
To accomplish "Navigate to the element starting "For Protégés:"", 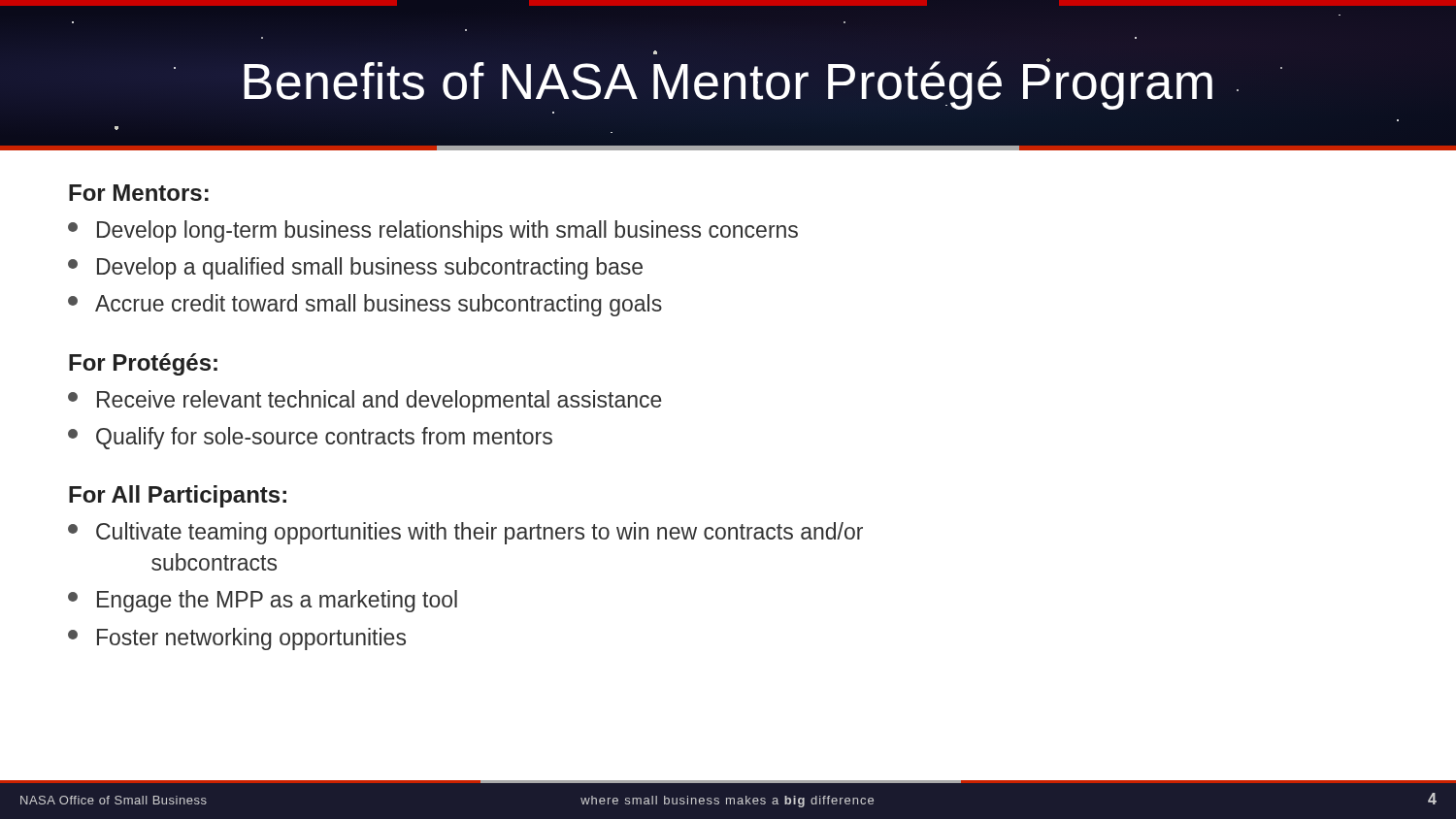I will tap(144, 362).
